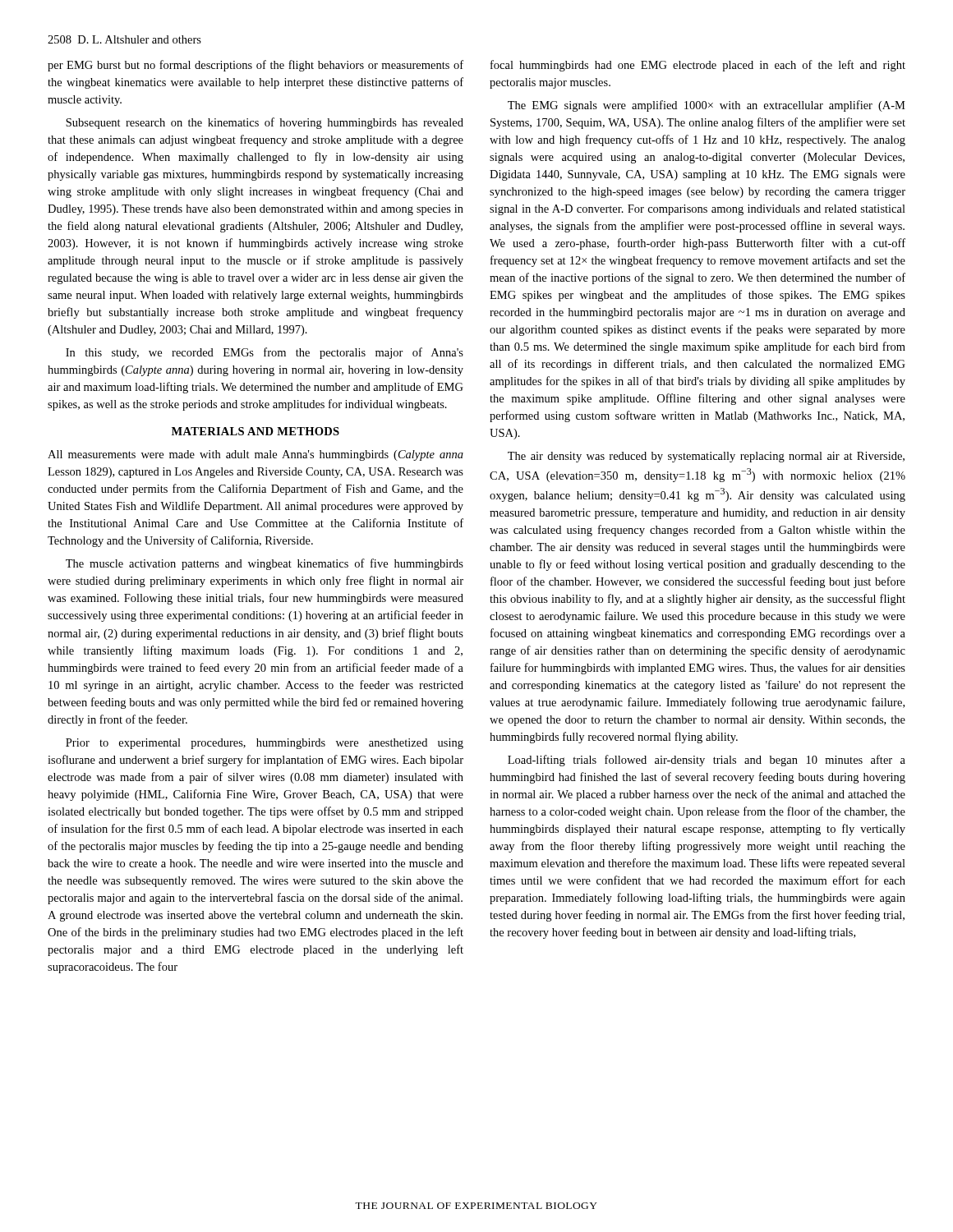Click on the text block that says "The muscle activation patterns"
This screenshot has width=953, height=1232.
255,642
